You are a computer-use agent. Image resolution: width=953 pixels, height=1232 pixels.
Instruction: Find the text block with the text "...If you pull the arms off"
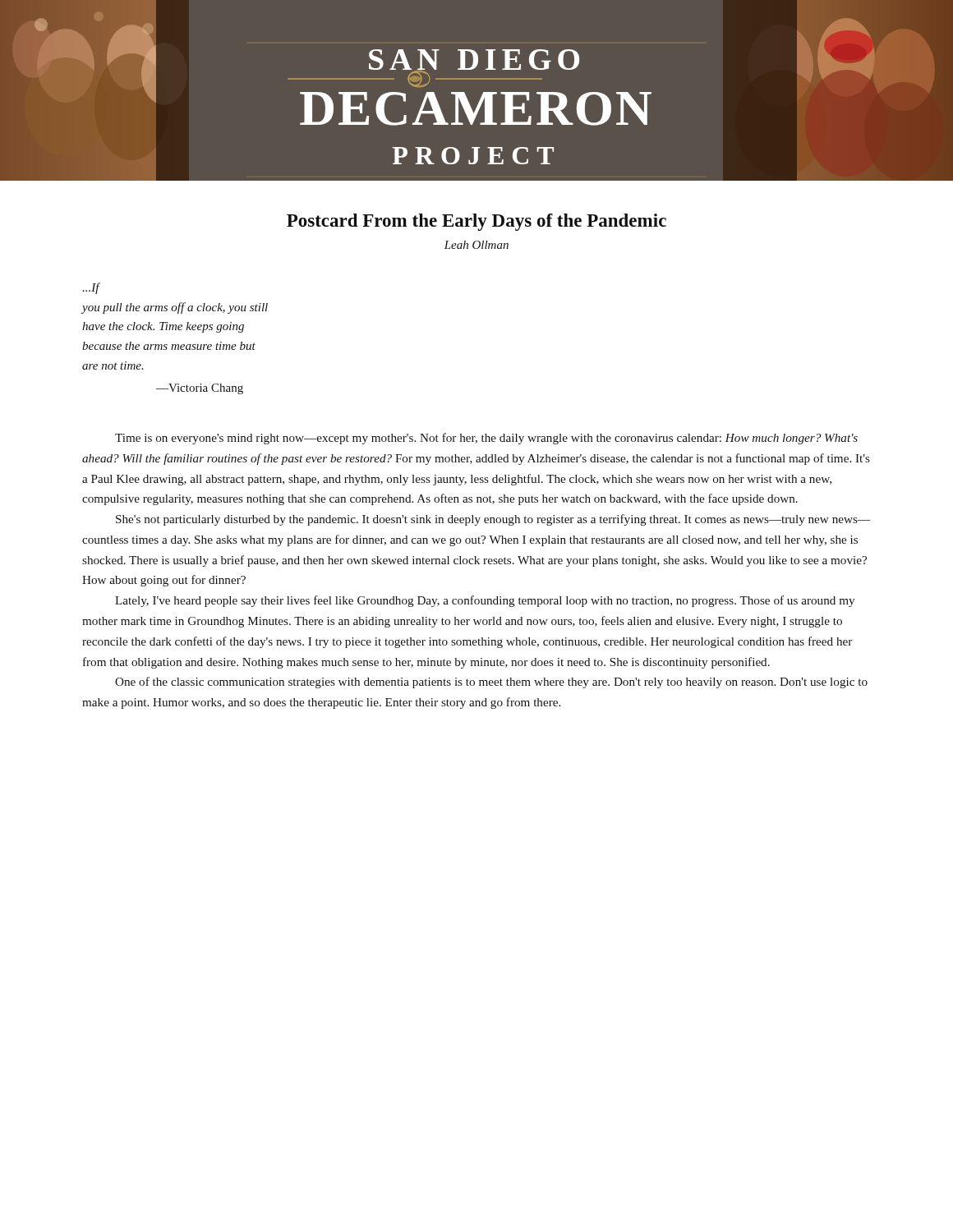tap(175, 340)
